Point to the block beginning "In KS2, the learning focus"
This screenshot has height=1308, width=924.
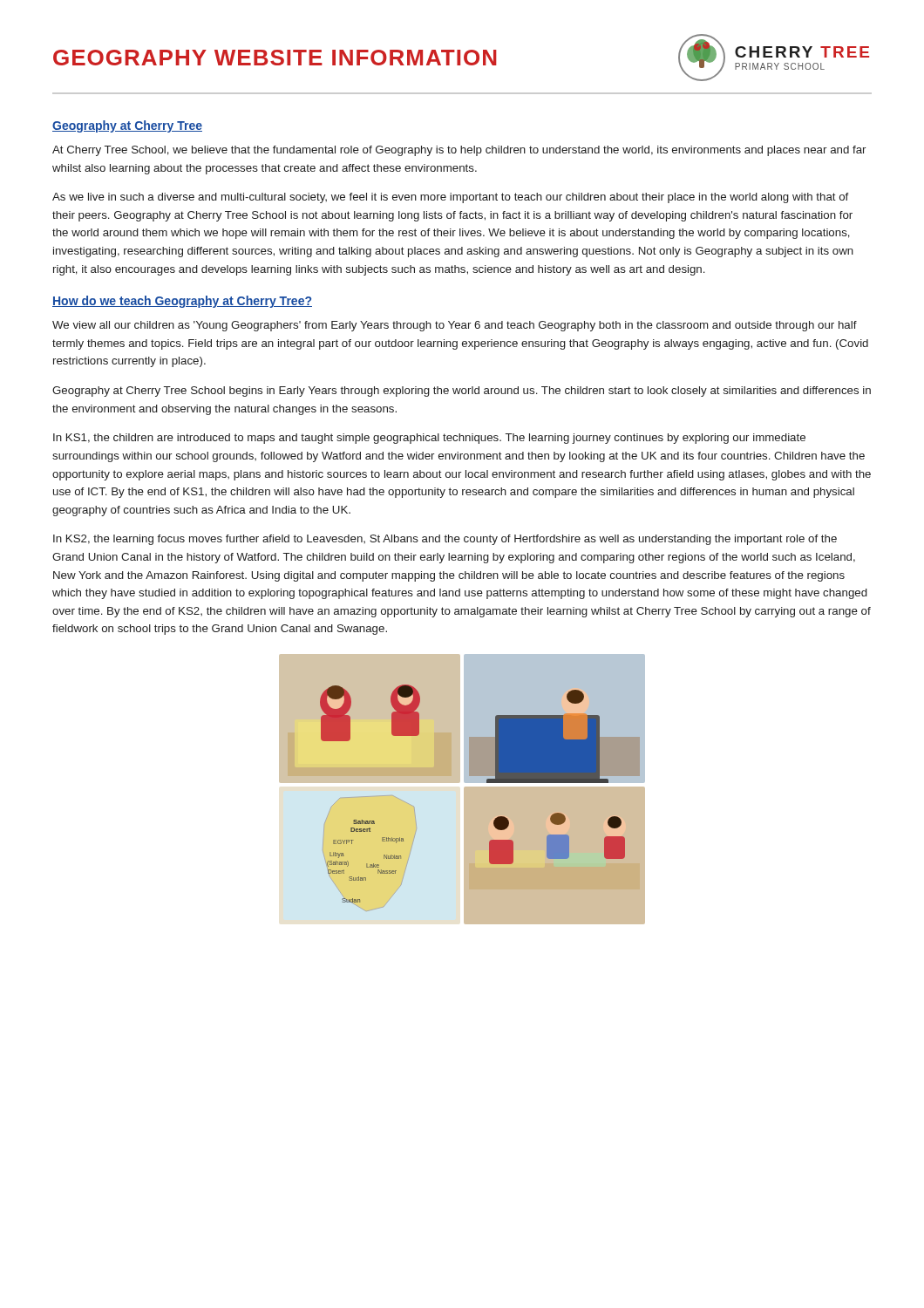tap(461, 584)
